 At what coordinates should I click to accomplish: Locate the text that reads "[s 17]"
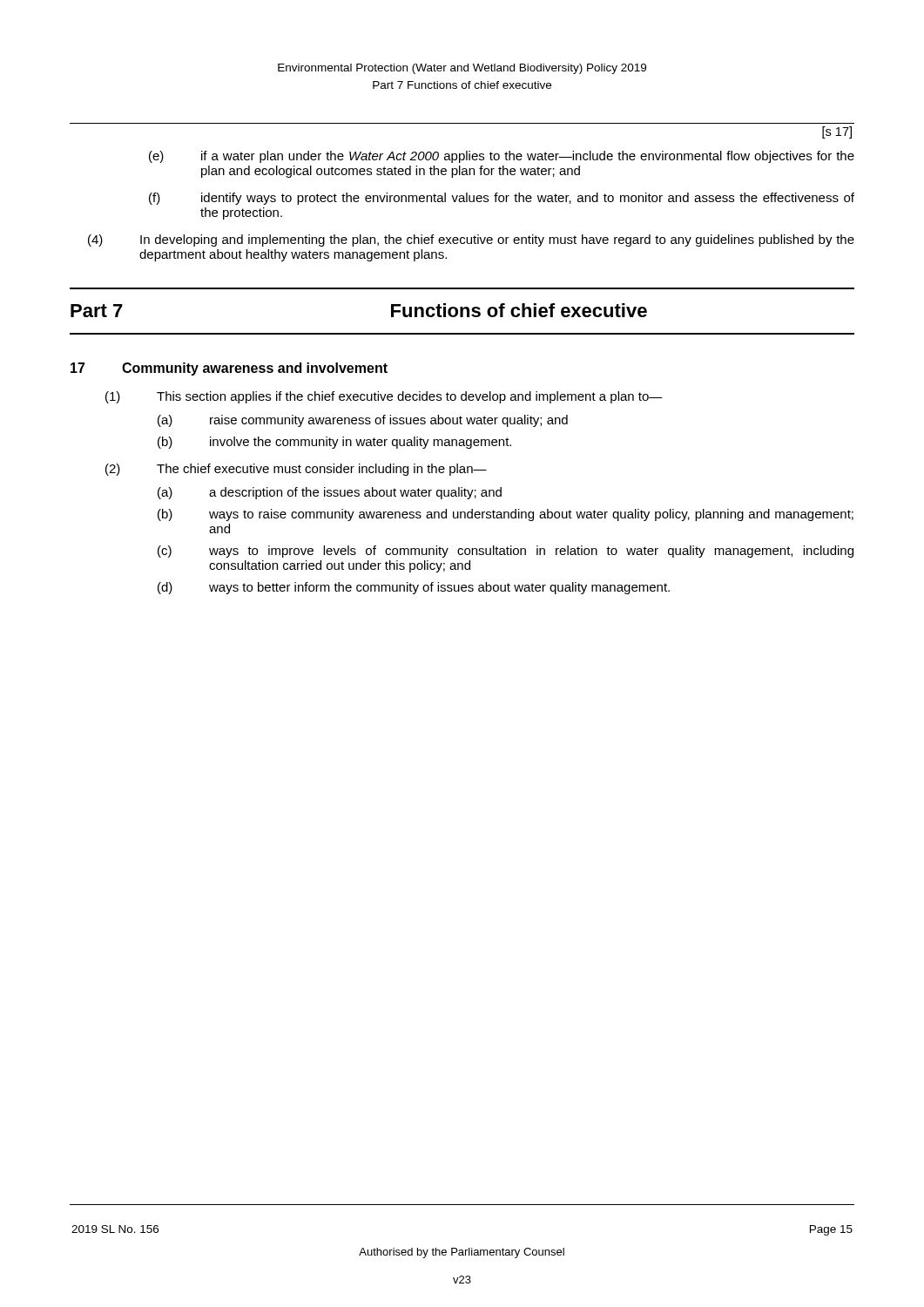(837, 132)
